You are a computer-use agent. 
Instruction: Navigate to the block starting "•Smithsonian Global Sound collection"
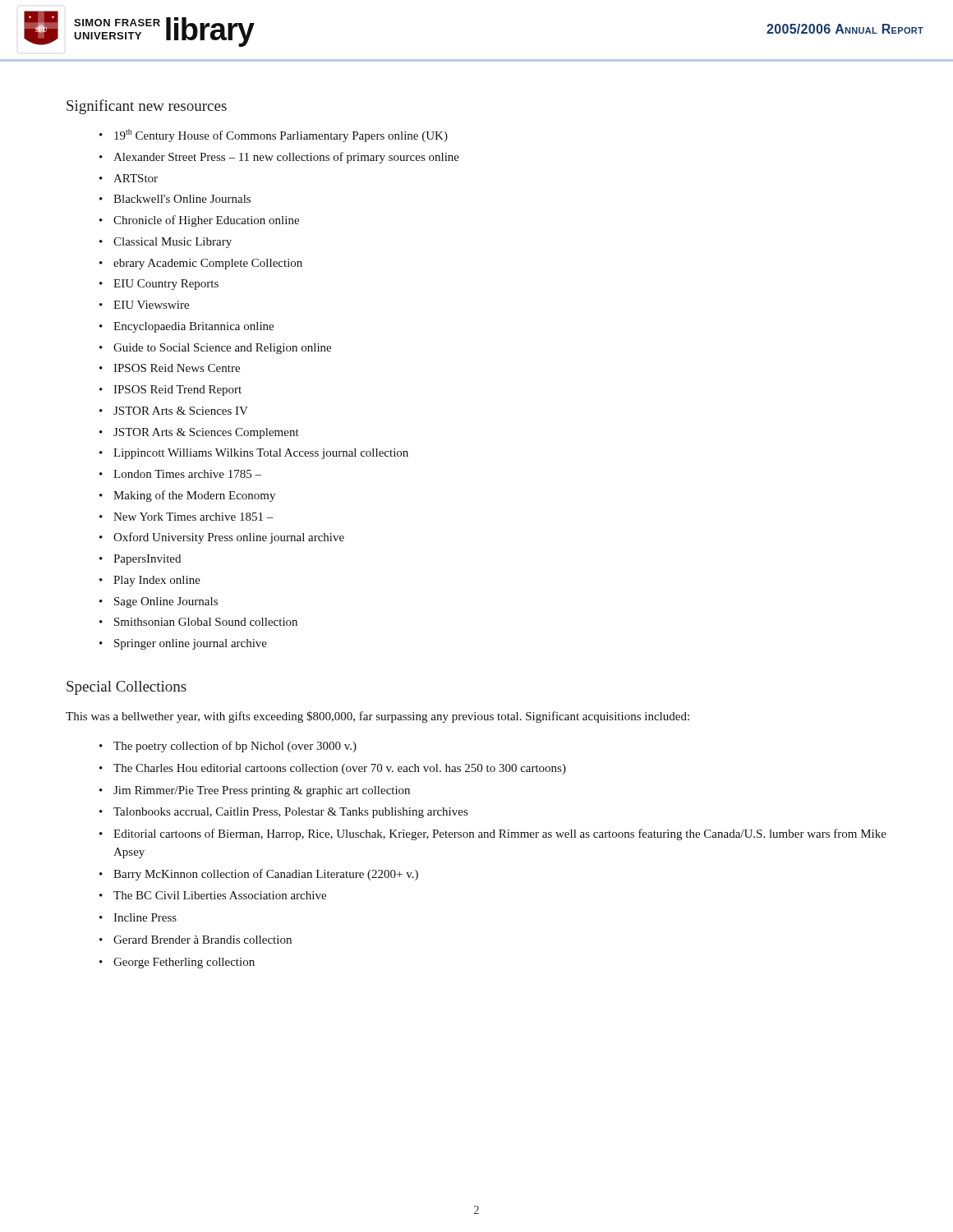click(x=198, y=623)
